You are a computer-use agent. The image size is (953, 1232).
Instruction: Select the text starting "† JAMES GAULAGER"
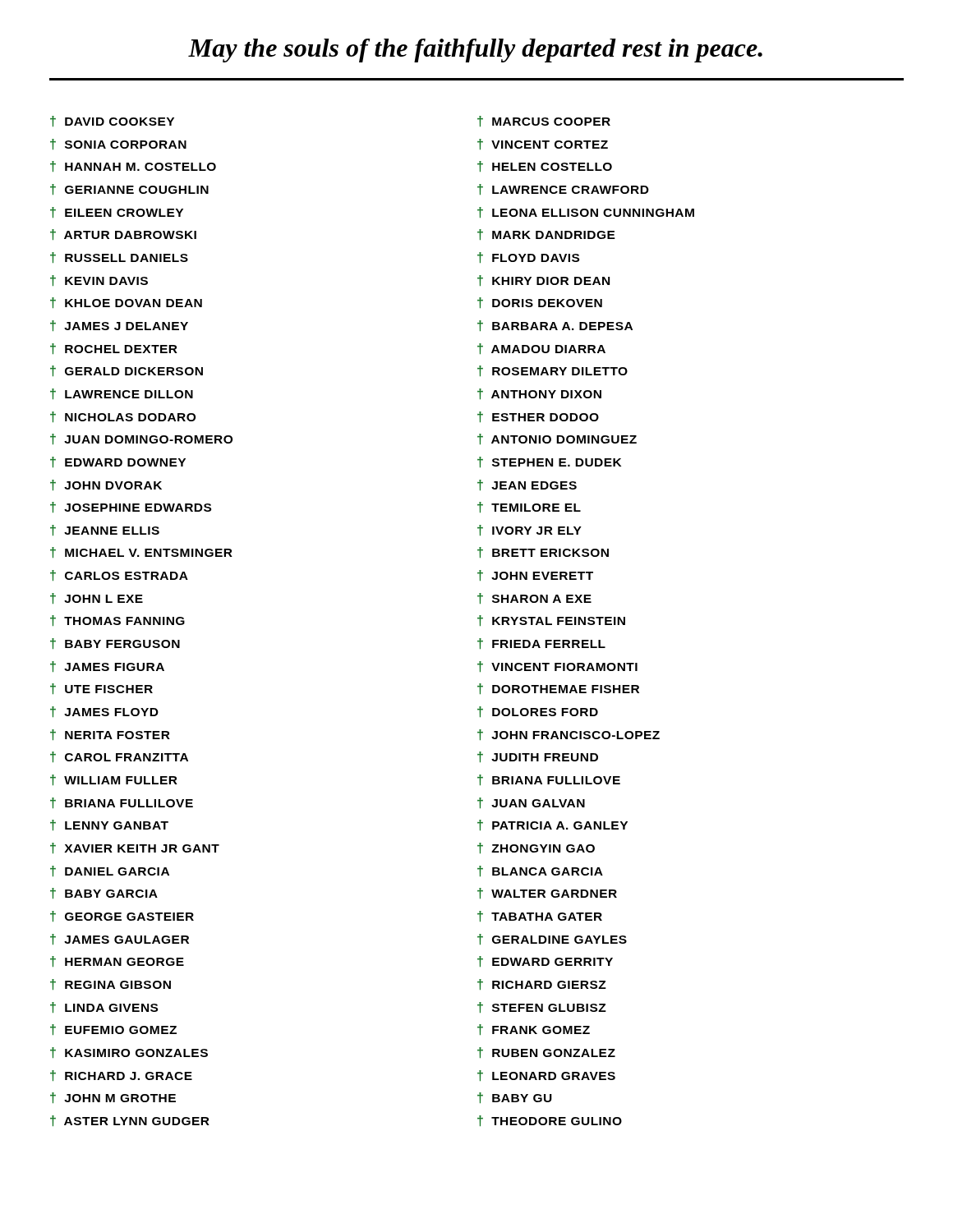pos(120,939)
